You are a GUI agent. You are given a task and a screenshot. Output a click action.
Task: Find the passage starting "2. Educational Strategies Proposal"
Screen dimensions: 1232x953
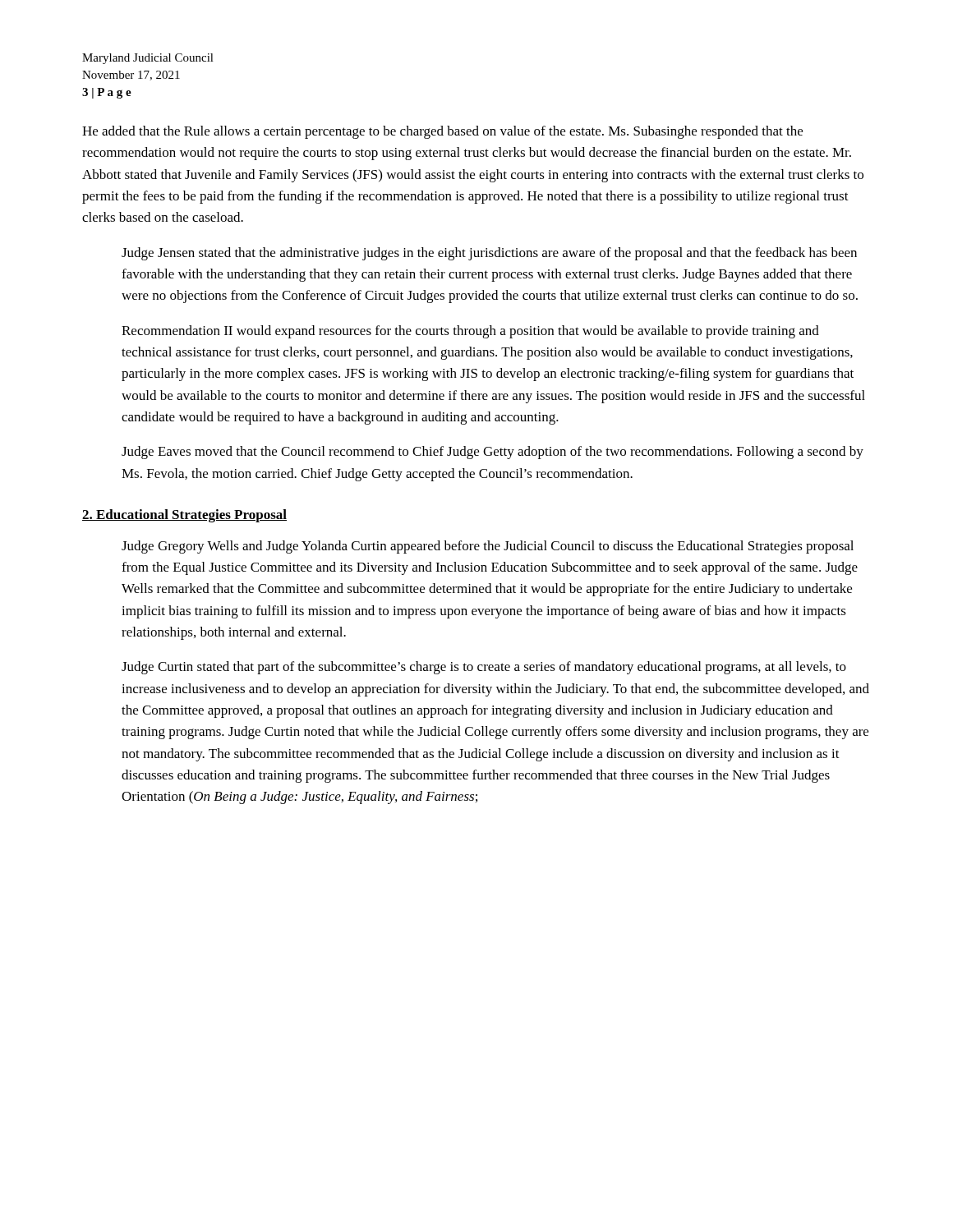pos(184,515)
